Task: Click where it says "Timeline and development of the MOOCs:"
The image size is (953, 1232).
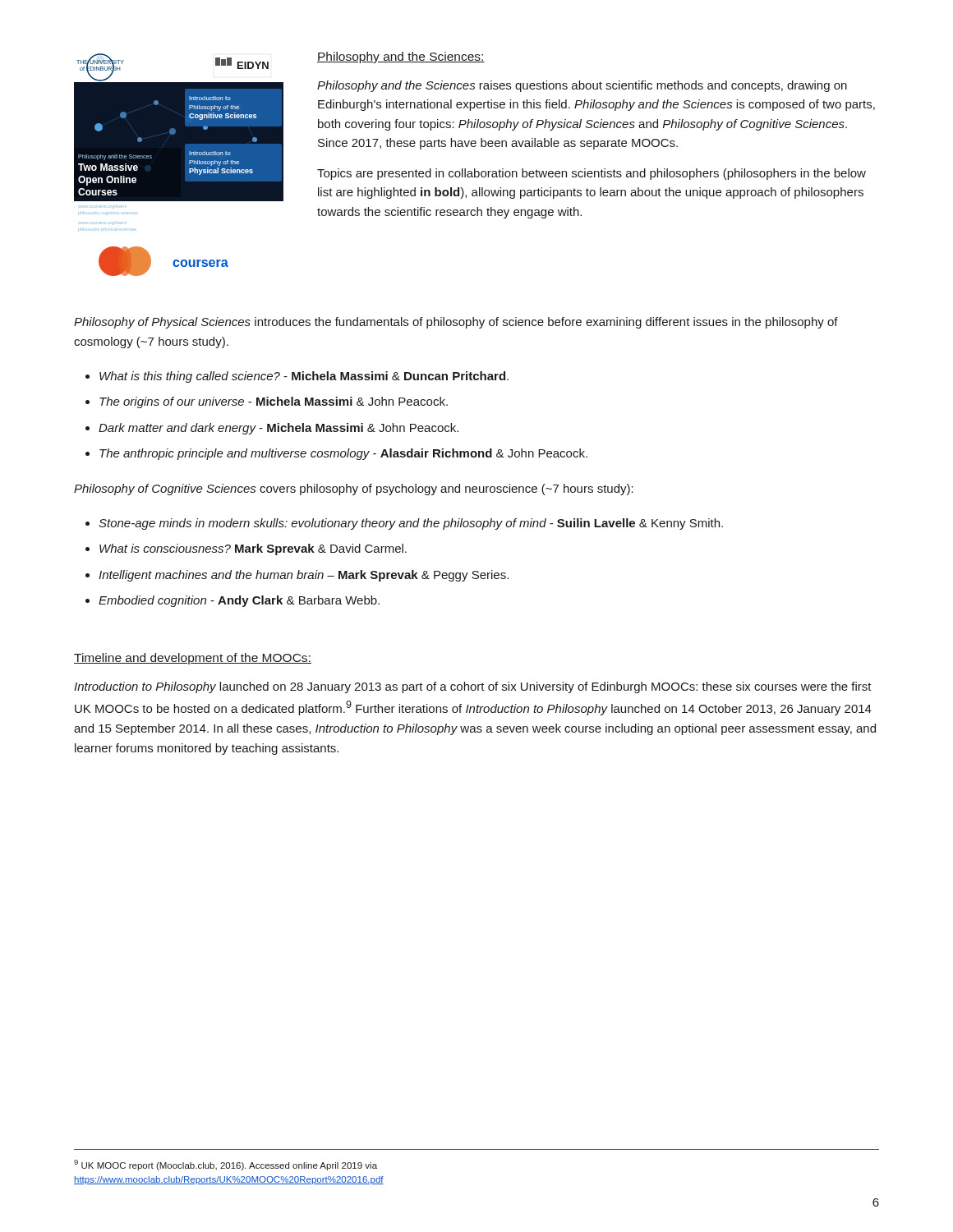Action: point(193,658)
